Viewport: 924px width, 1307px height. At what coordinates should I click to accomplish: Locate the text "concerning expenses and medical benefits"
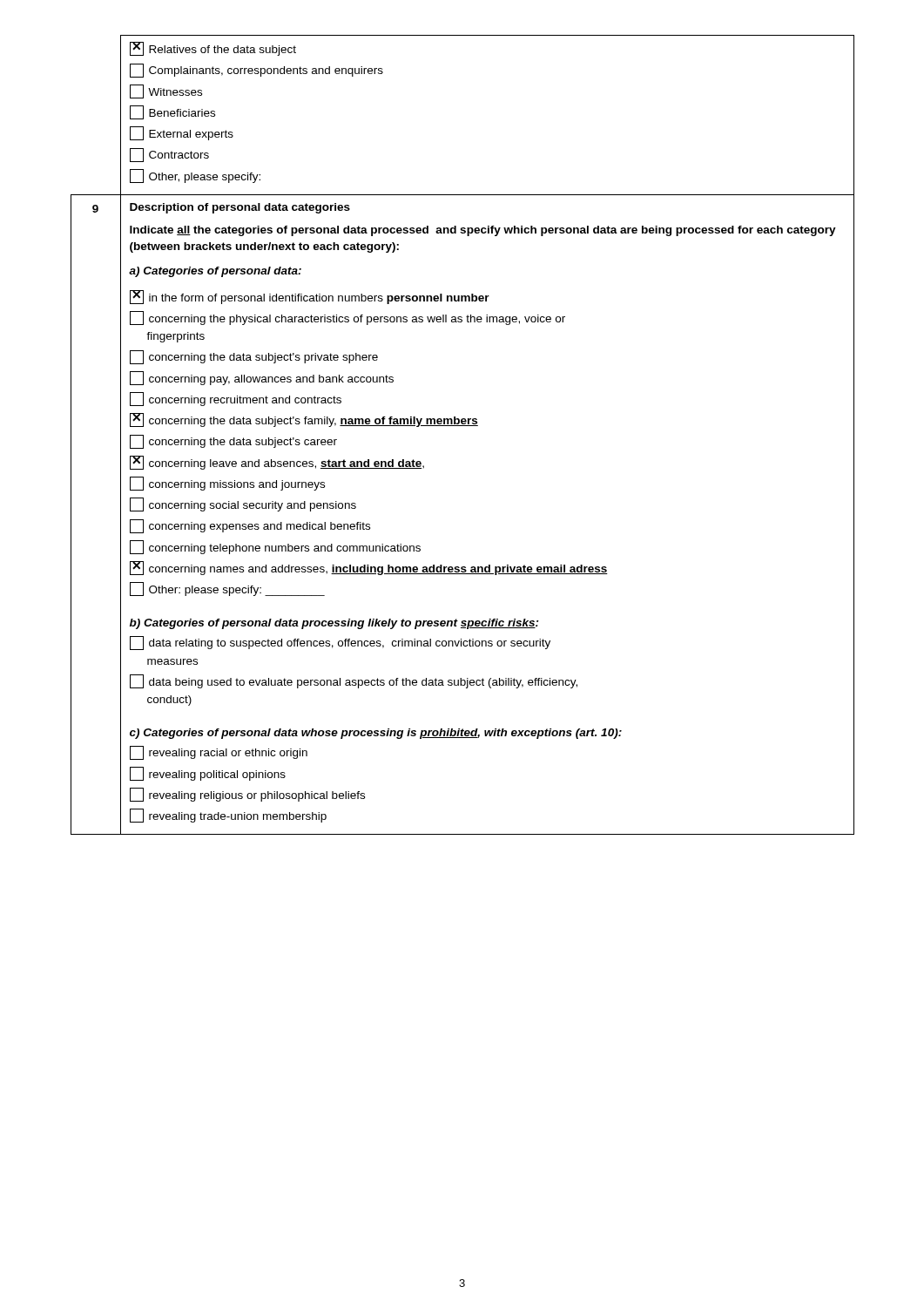click(x=250, y=526)
